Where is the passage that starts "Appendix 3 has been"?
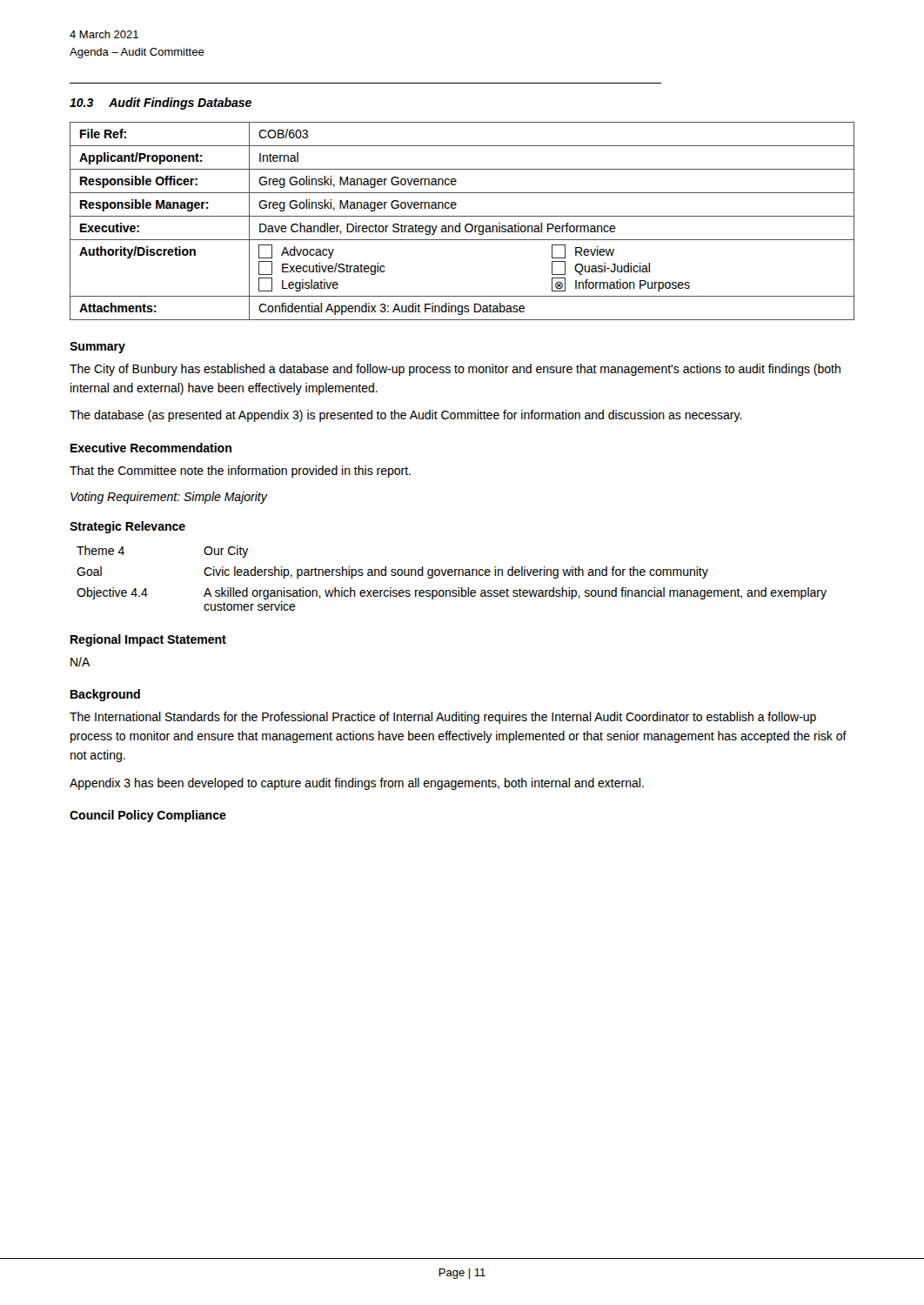 click(x=357, y=783)
